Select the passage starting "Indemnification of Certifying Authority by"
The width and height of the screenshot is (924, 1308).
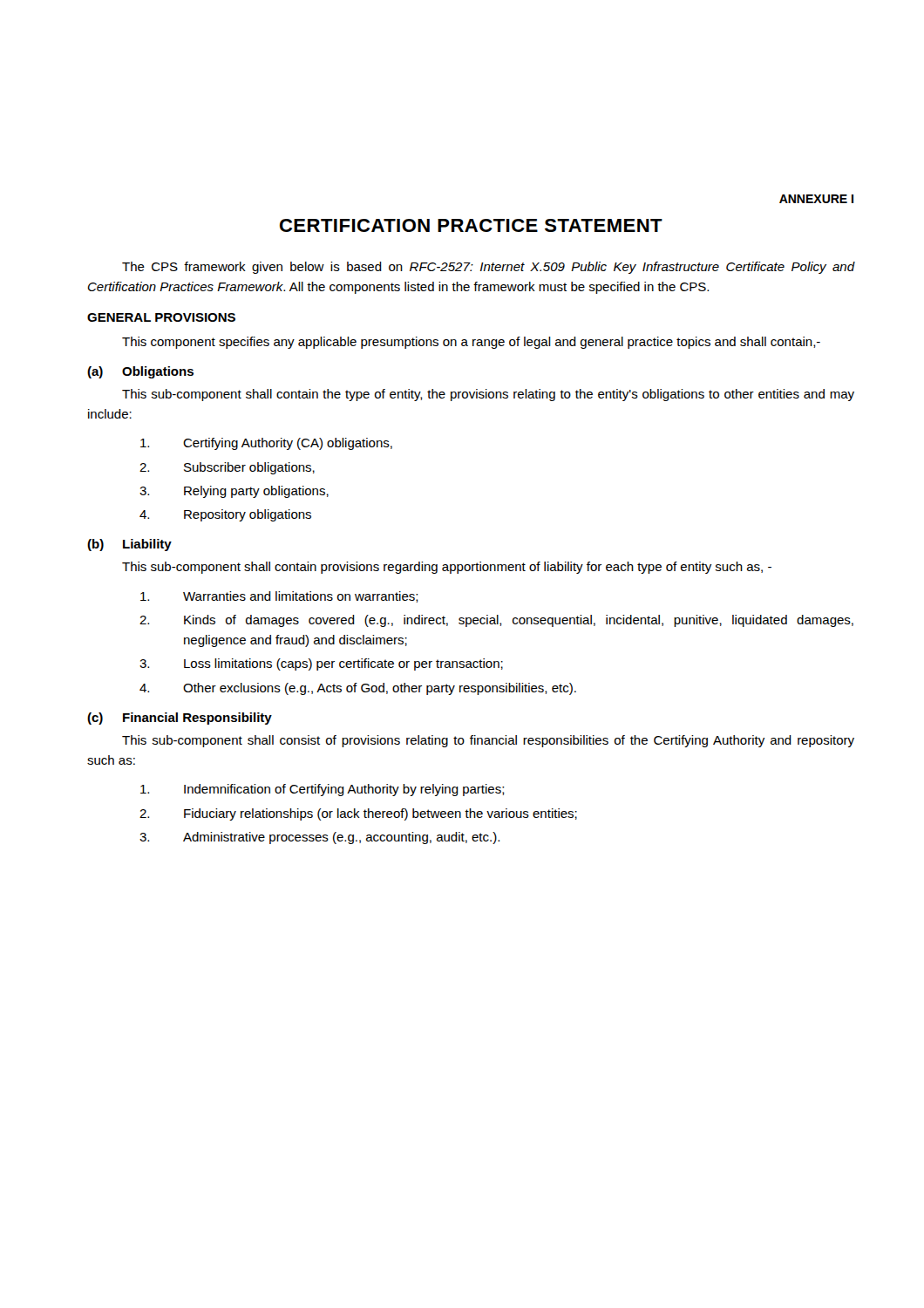(471, 789)
